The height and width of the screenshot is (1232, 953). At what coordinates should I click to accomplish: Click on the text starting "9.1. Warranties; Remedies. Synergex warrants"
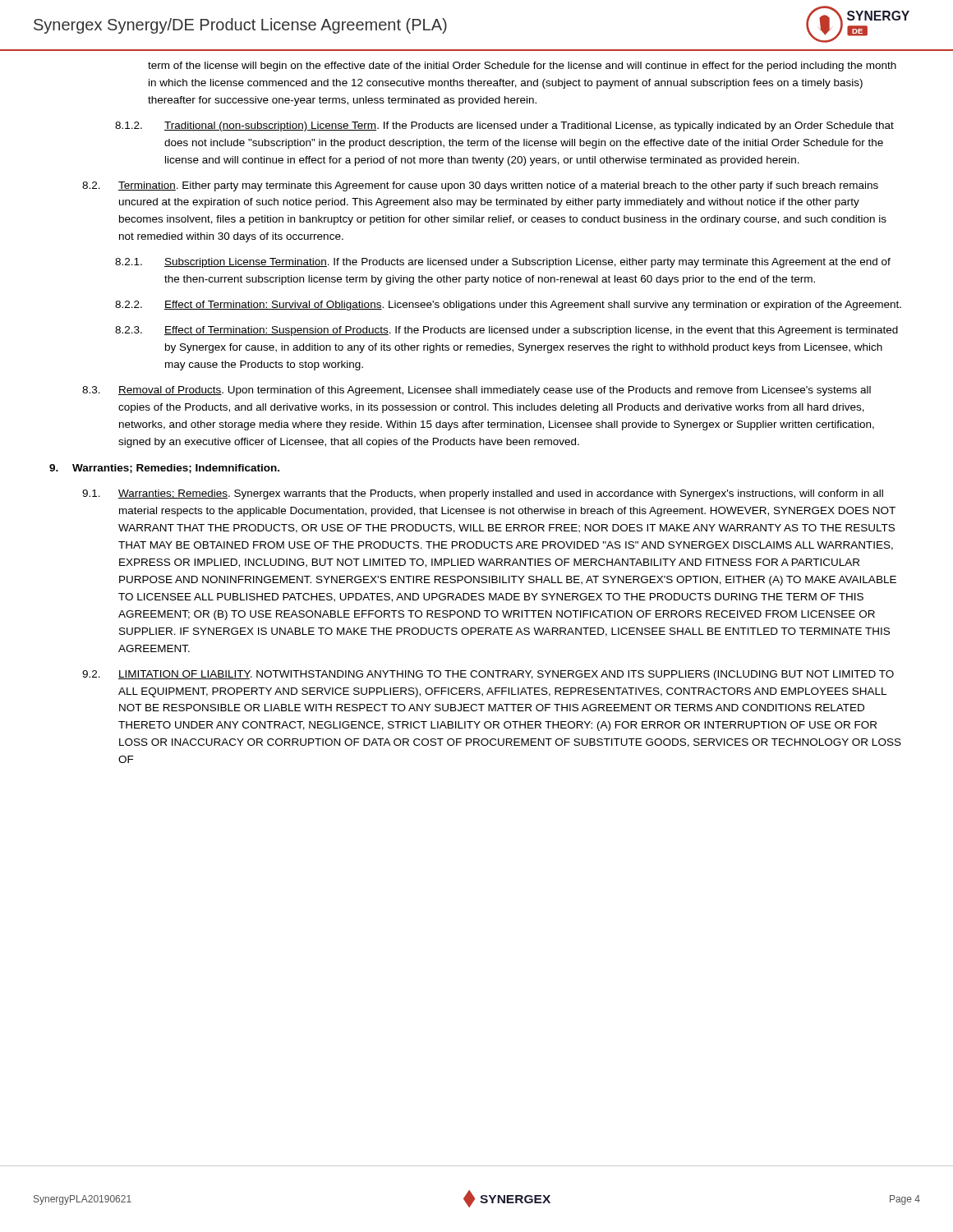tap(493, 572)
